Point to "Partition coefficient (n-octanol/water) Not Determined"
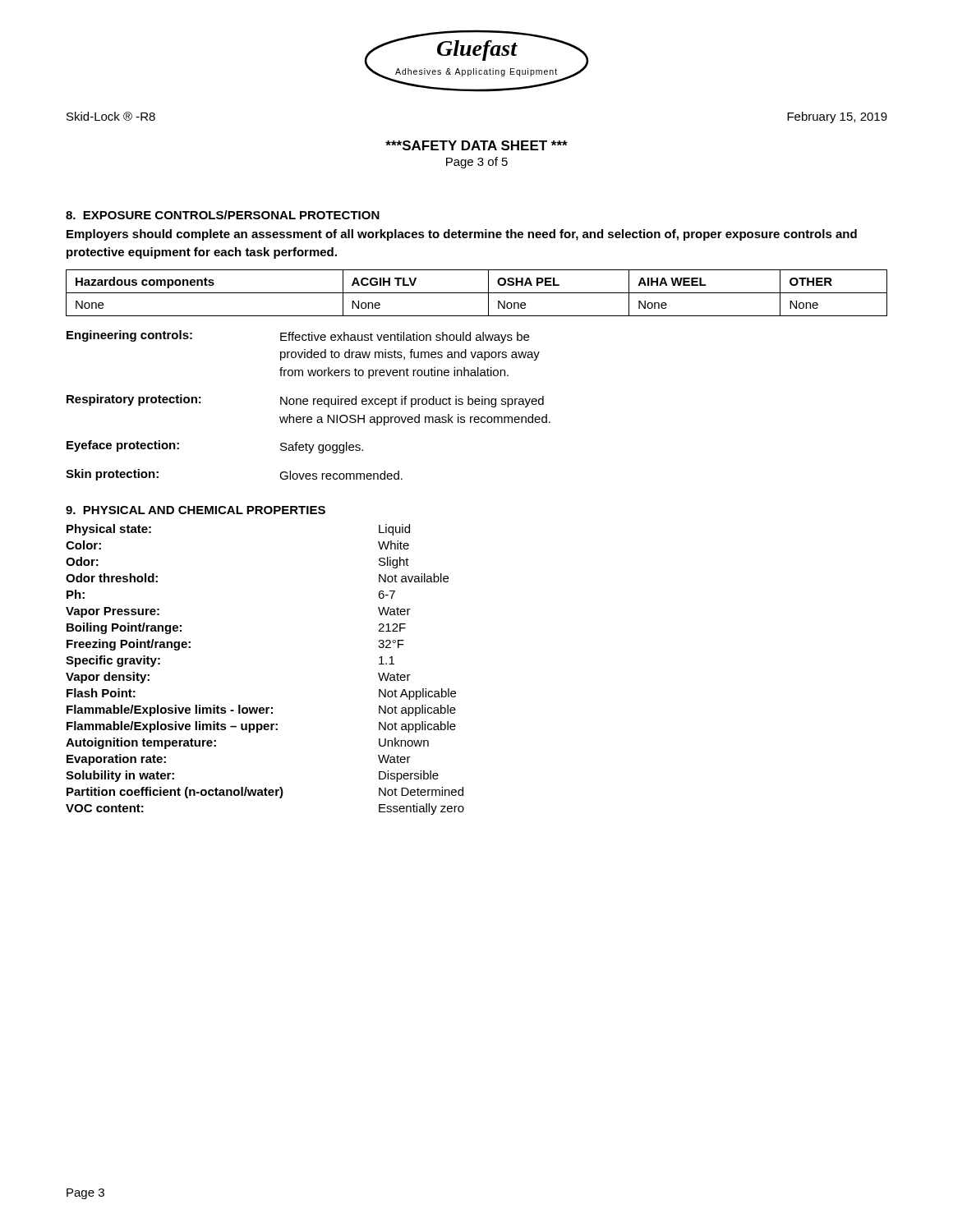This screenshot has height=1232, width=953. pos(265,793)
